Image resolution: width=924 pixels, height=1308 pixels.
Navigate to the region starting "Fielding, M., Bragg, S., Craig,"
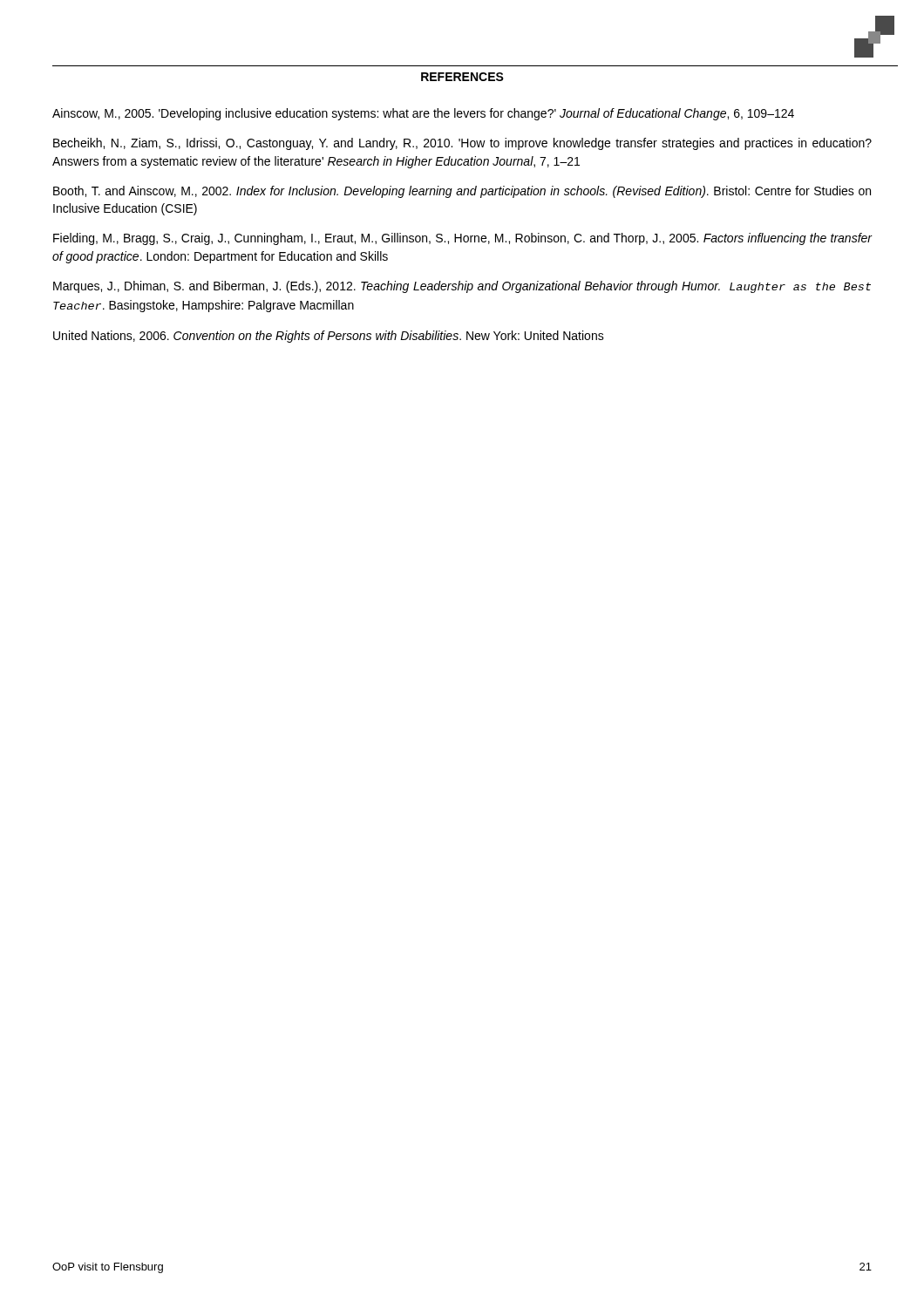coord(462,247)
